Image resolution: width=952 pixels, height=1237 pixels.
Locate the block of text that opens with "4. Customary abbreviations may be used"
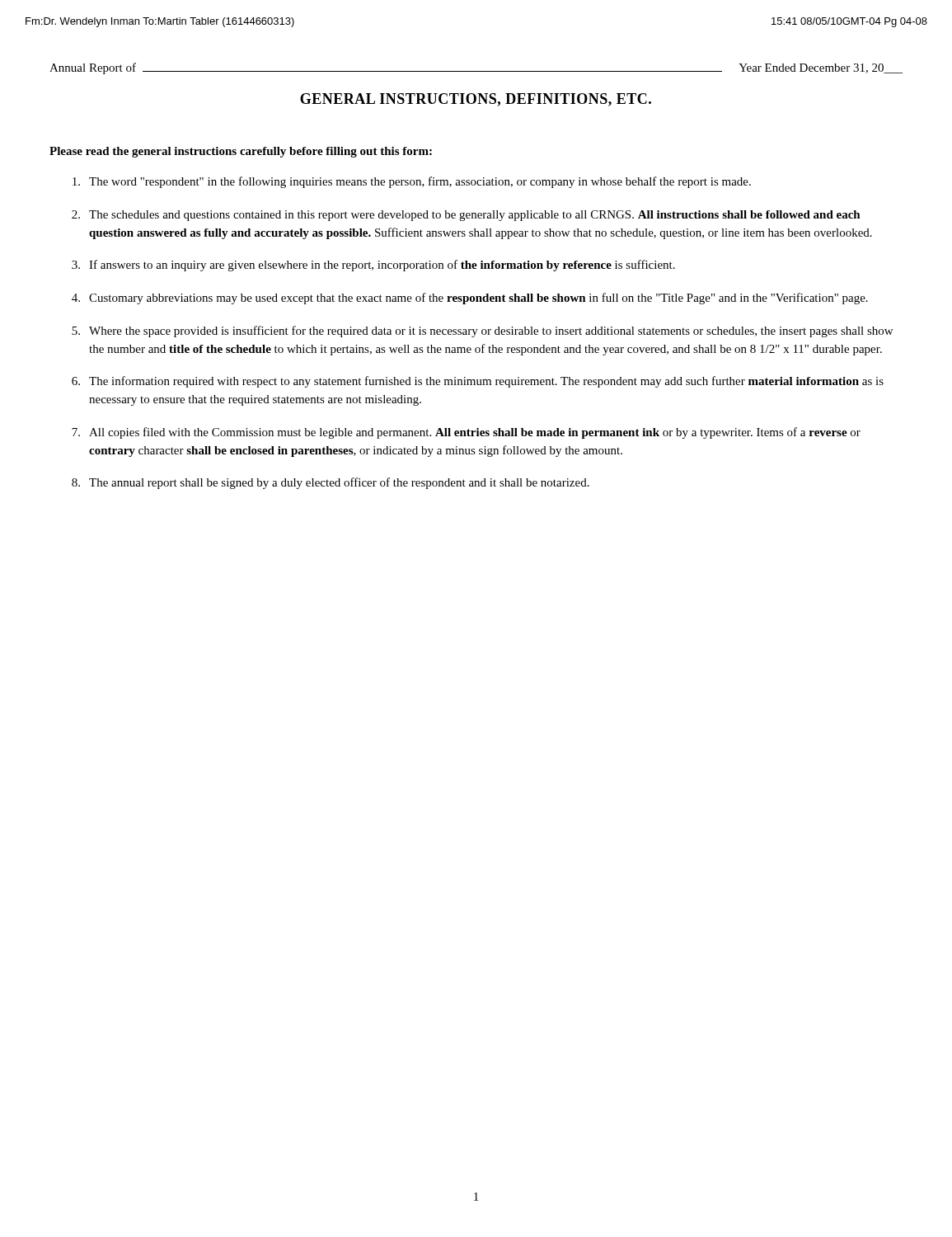(x=476, y=298)
